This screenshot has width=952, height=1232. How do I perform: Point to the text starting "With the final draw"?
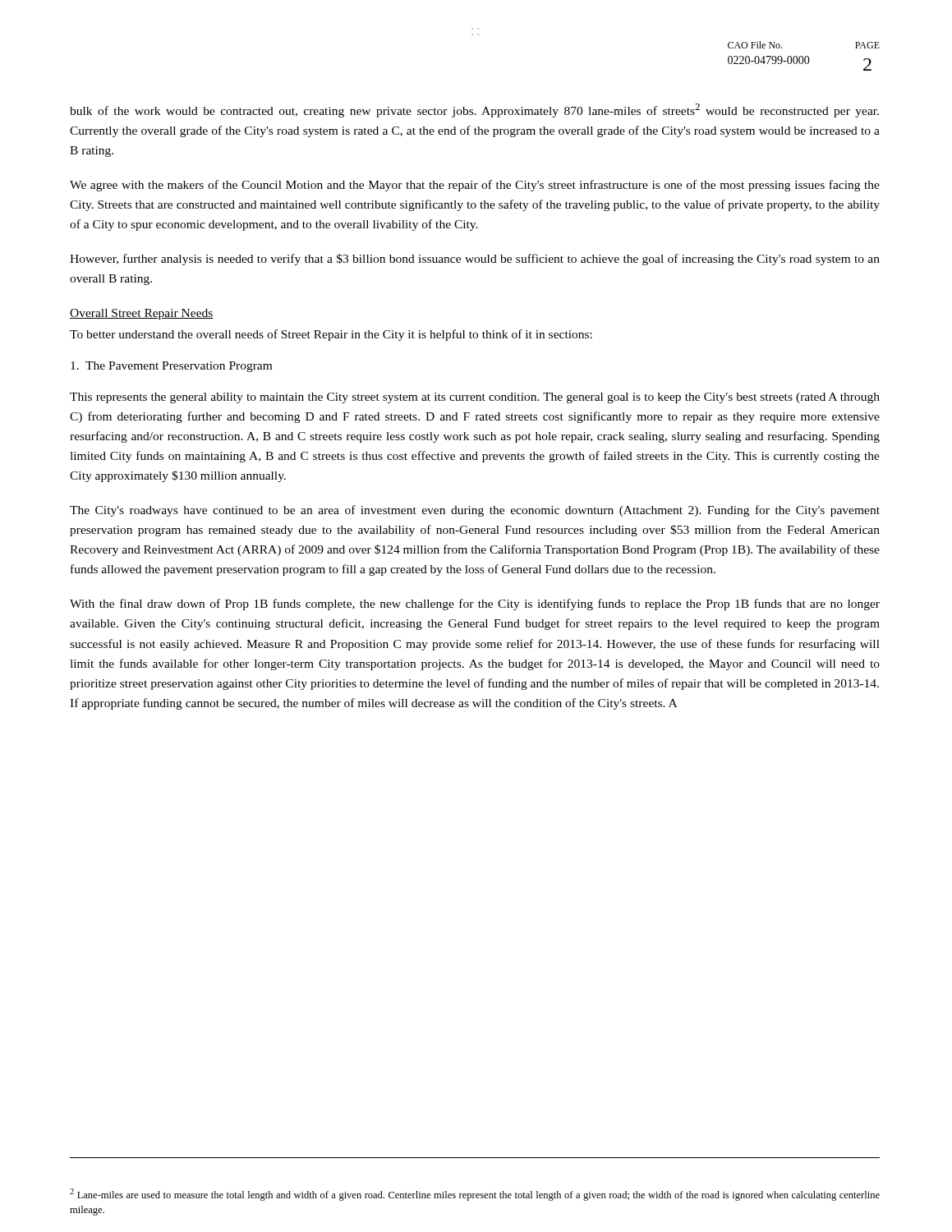(x=475, y=653)
